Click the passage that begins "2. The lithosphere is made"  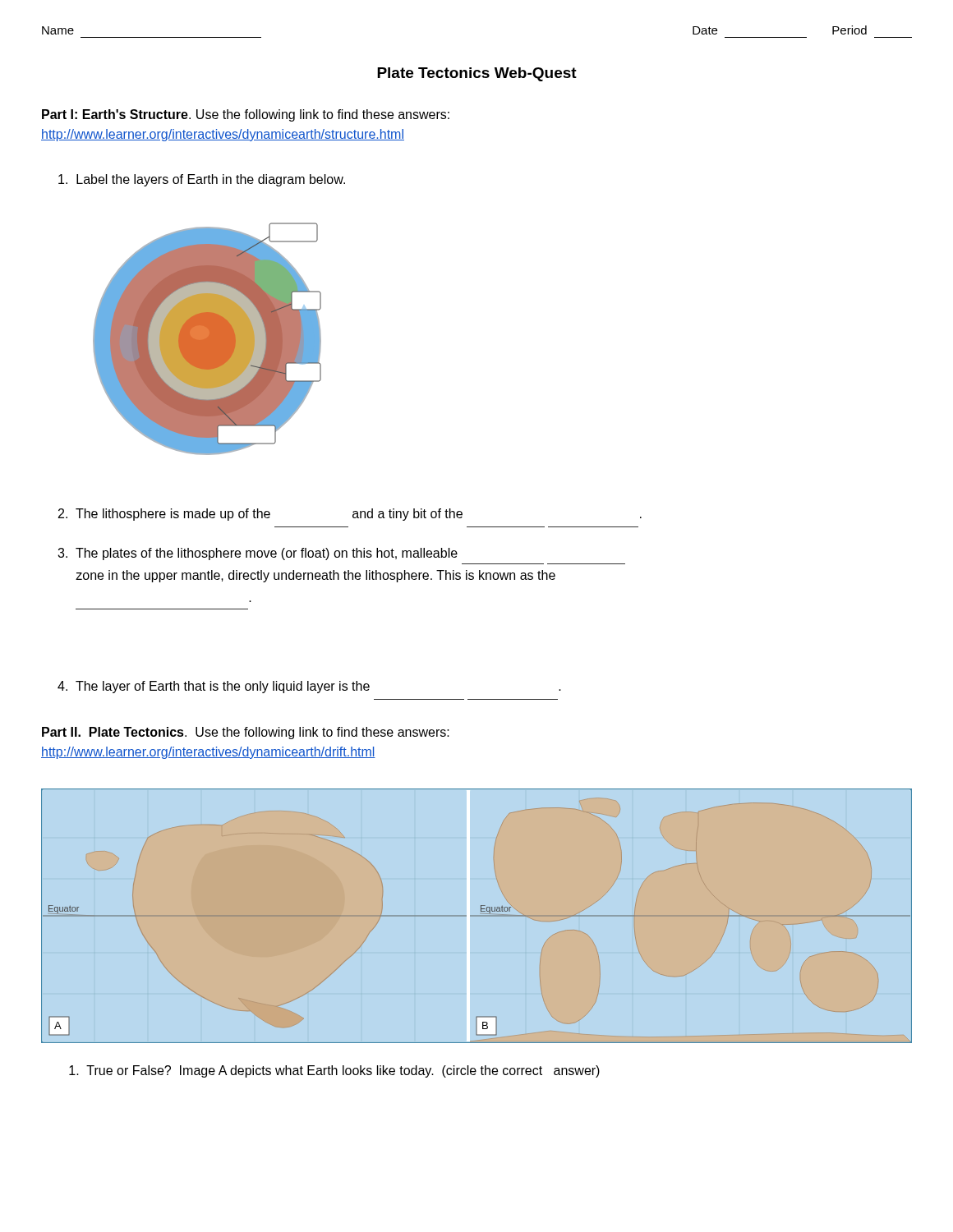[x=350, y=517]
